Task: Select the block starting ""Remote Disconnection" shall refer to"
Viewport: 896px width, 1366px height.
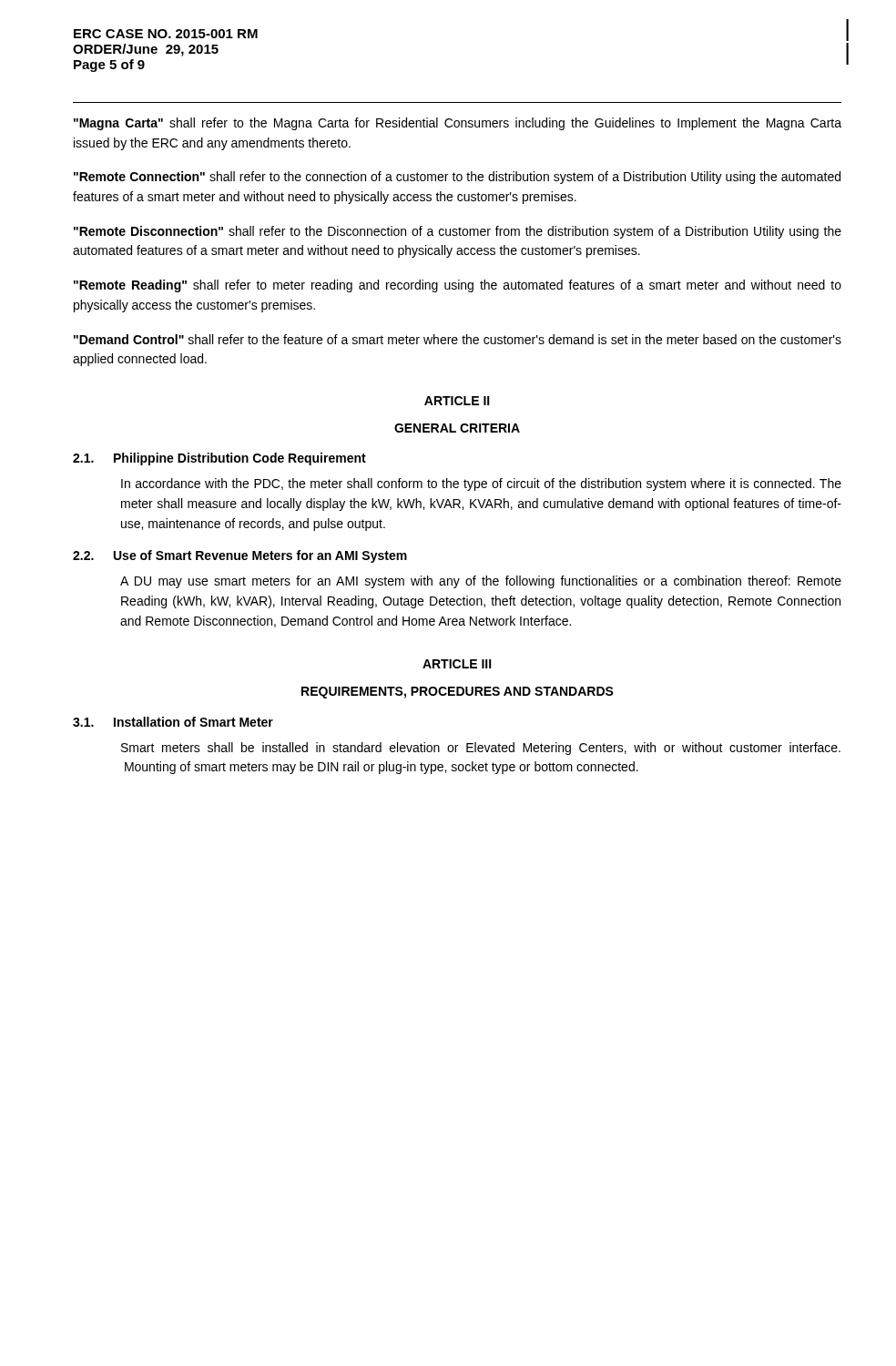Action: (x=457, y=241)
